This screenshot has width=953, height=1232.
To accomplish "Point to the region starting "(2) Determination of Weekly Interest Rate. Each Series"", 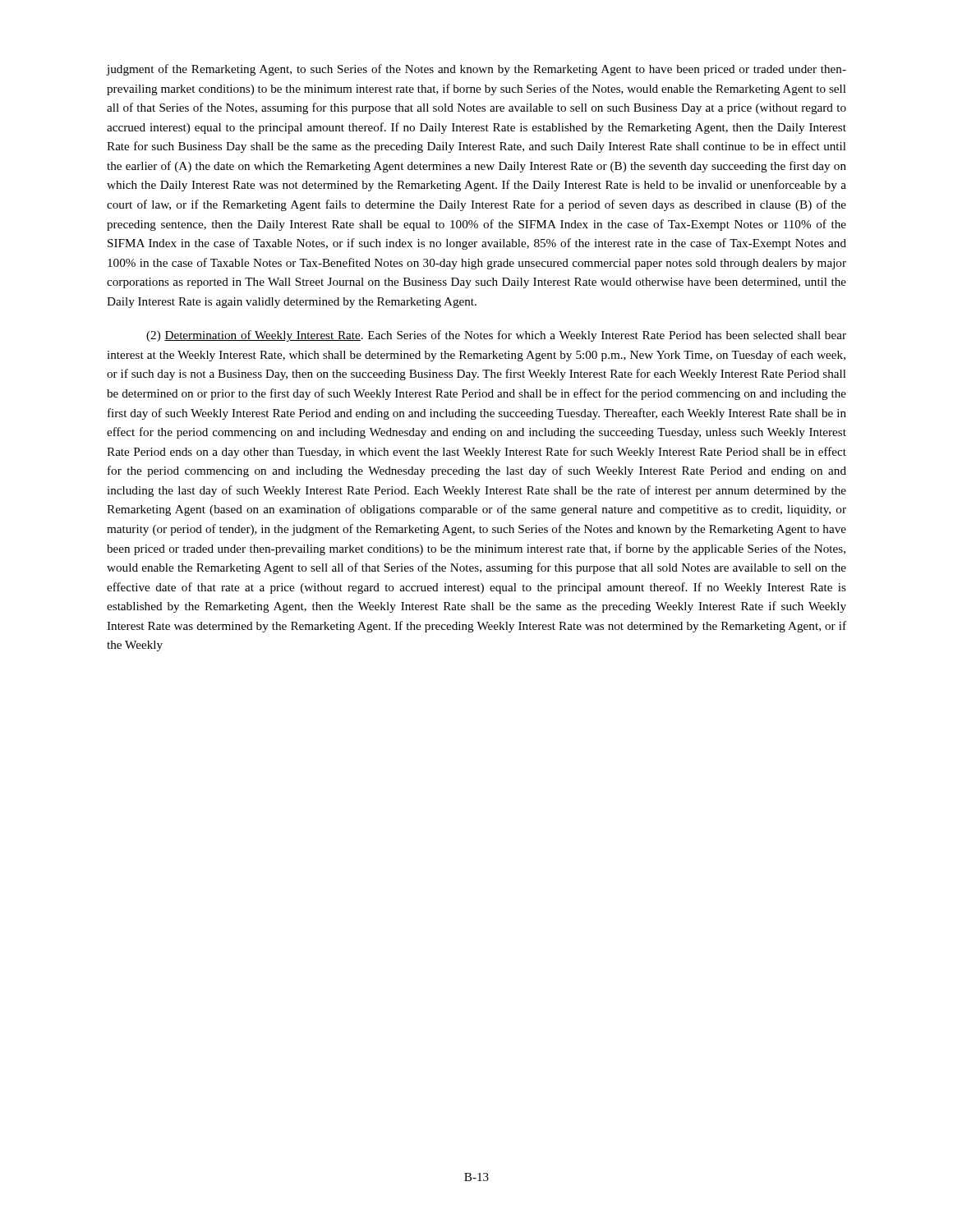I will click(476, 490).
